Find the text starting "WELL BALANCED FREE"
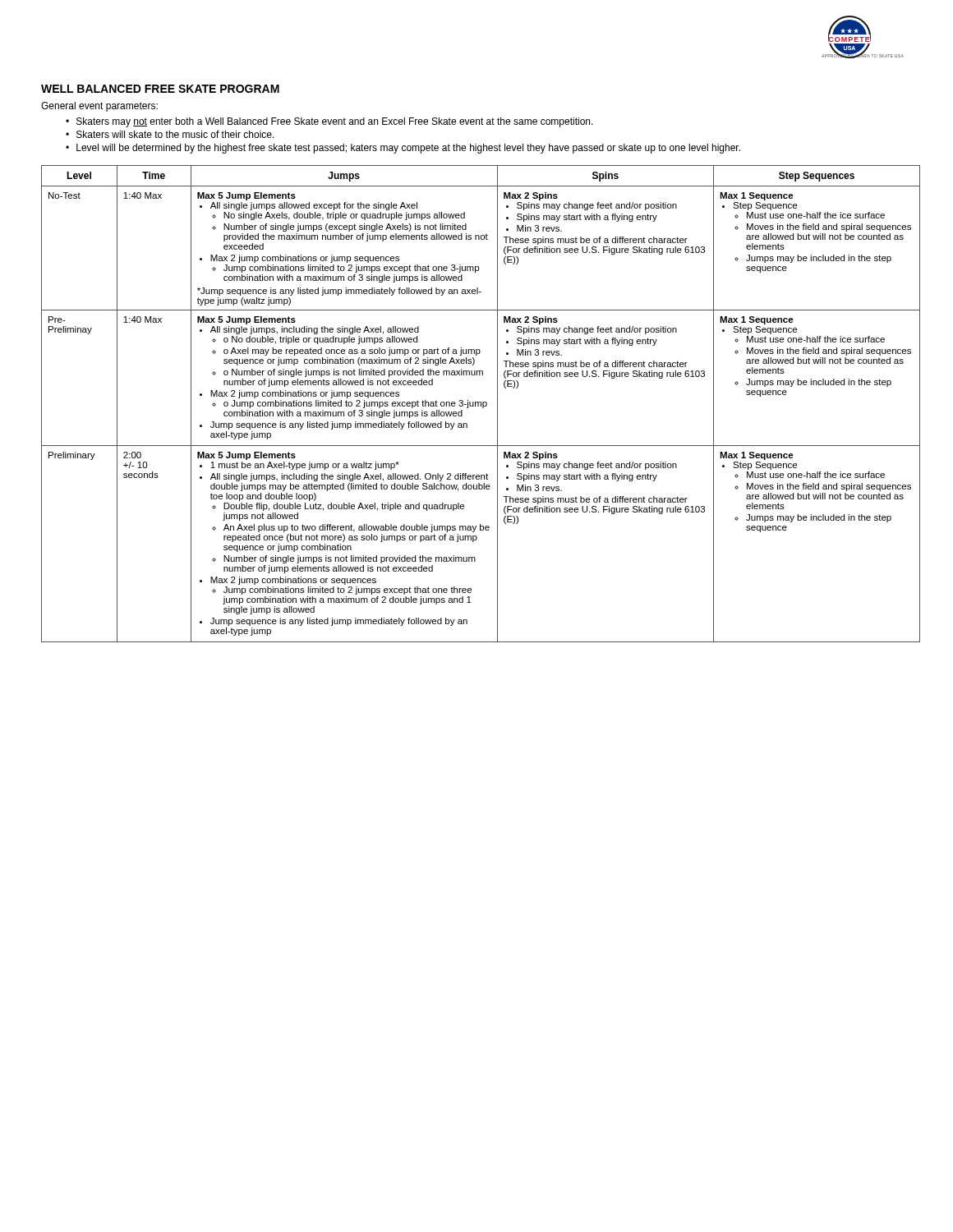Viewport: 953px width, 1232px height. click(160, 89)
